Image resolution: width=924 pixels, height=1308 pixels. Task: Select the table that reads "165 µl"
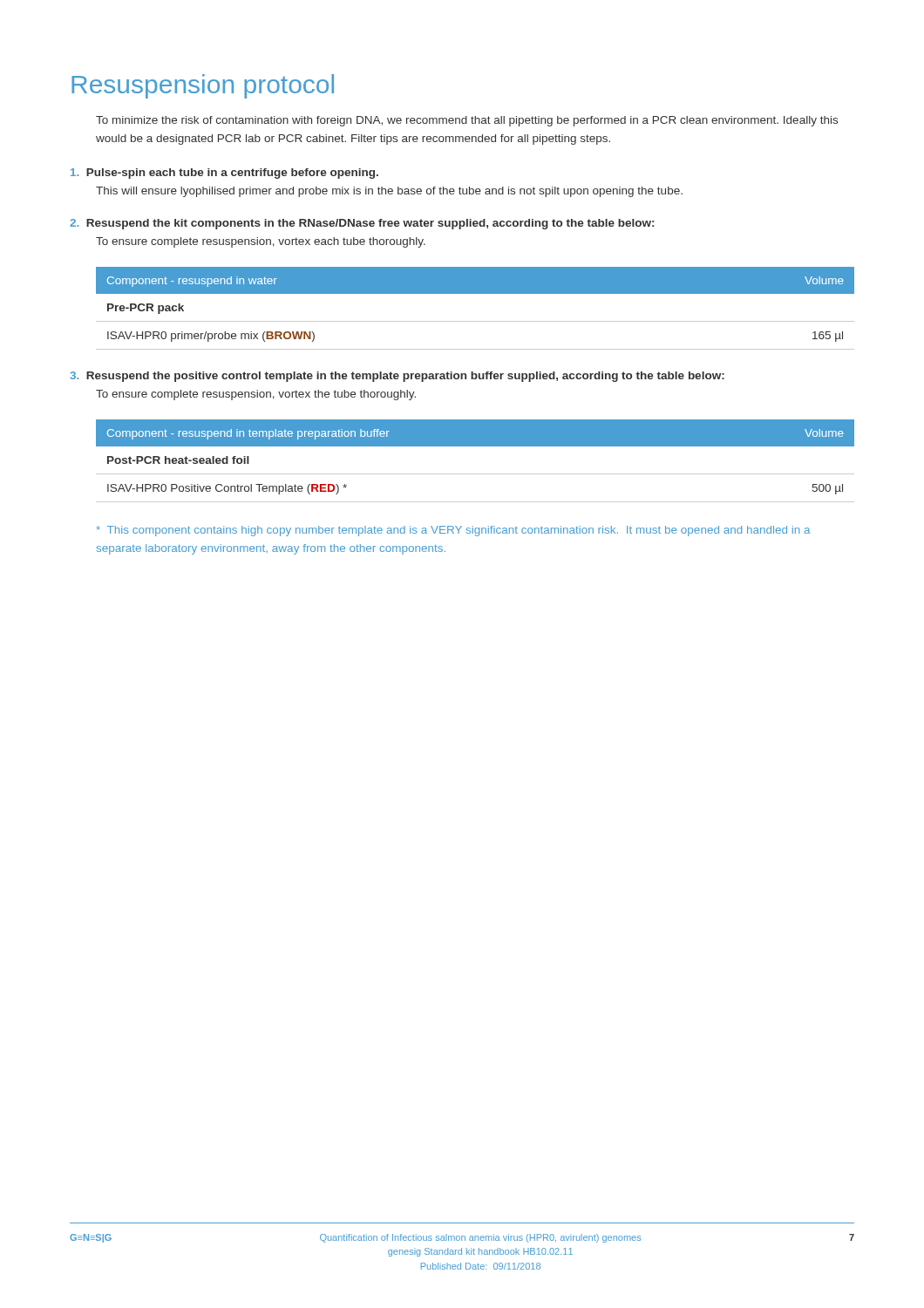pyautogui.click(x=475, y=308)
